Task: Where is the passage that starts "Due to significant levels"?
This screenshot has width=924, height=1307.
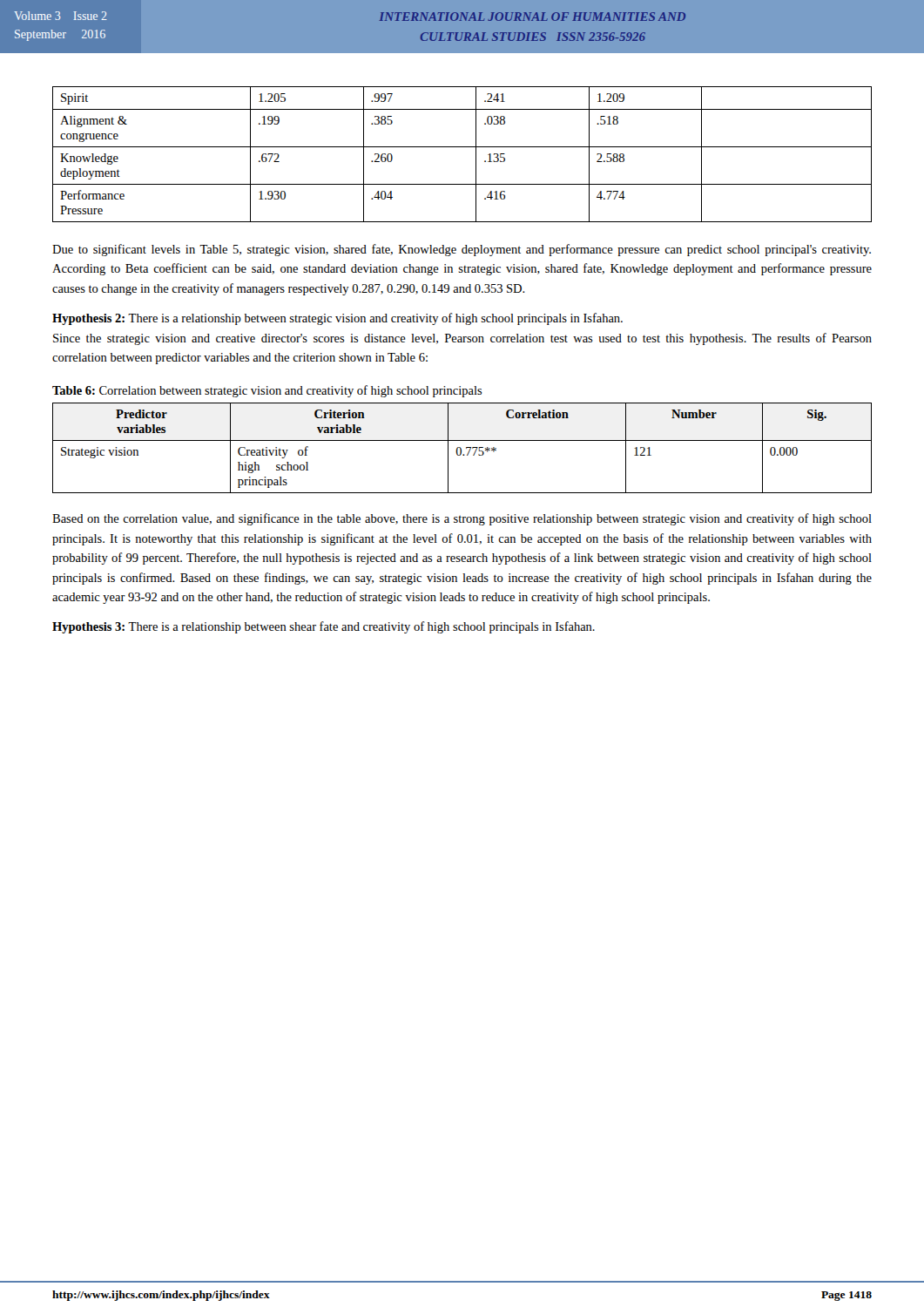Action: [x=462, y=269]
